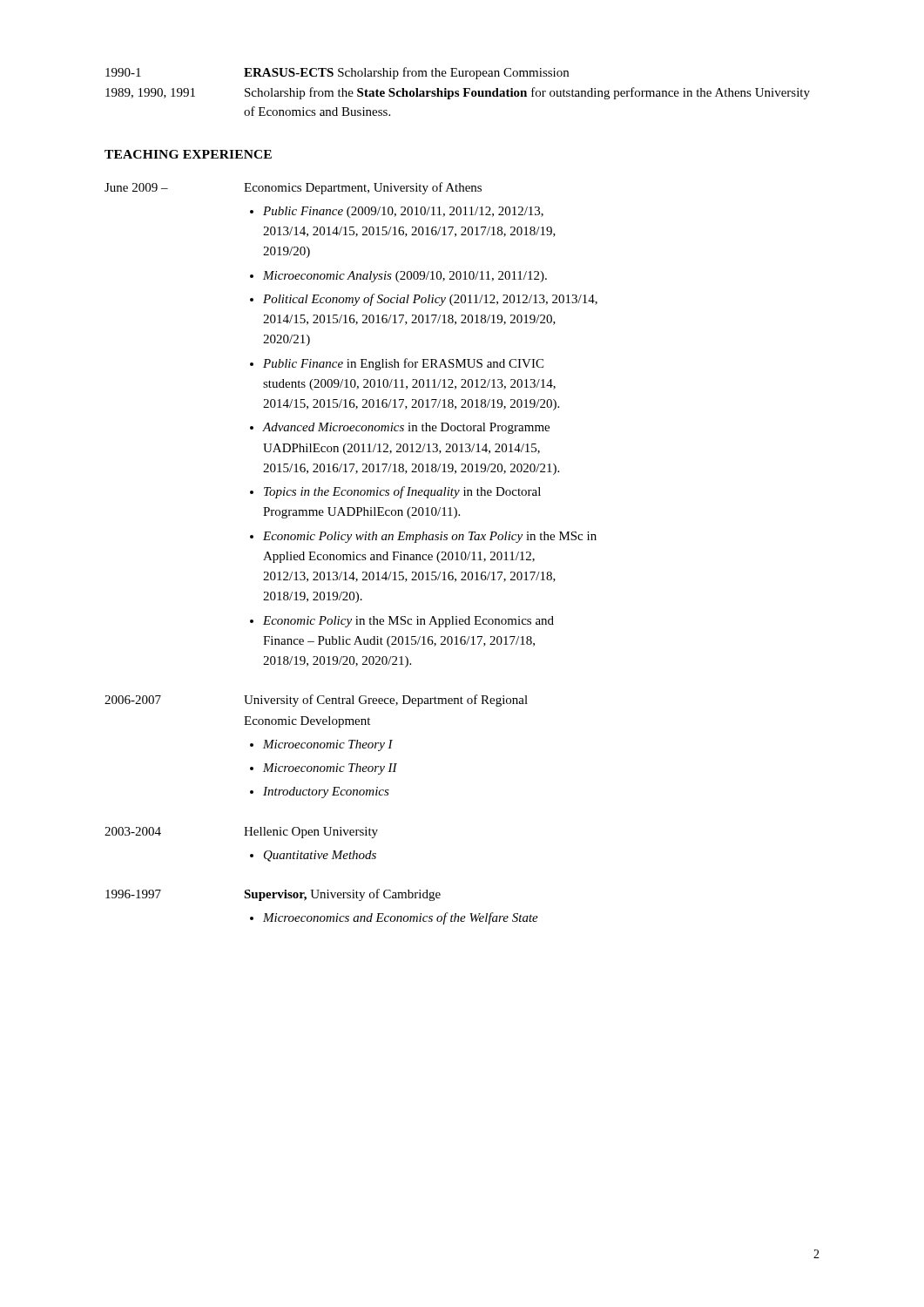The image size is (924, 1307).
Task: Click on the text block starting "Topics in the Economics of Inequality in"
Action: tap(402, 502)
